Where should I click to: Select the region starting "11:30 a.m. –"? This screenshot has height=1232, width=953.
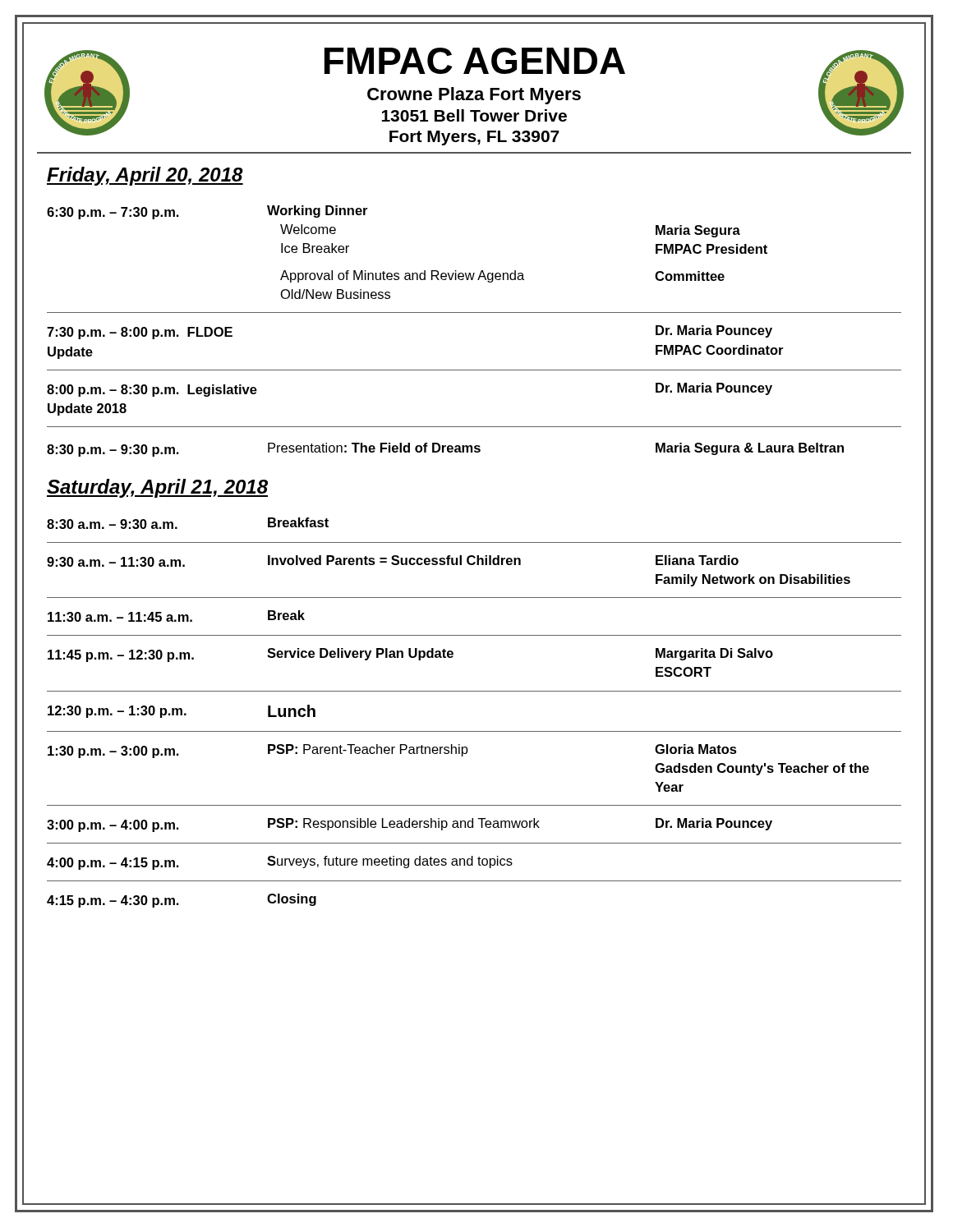click(x=176, y=616)
